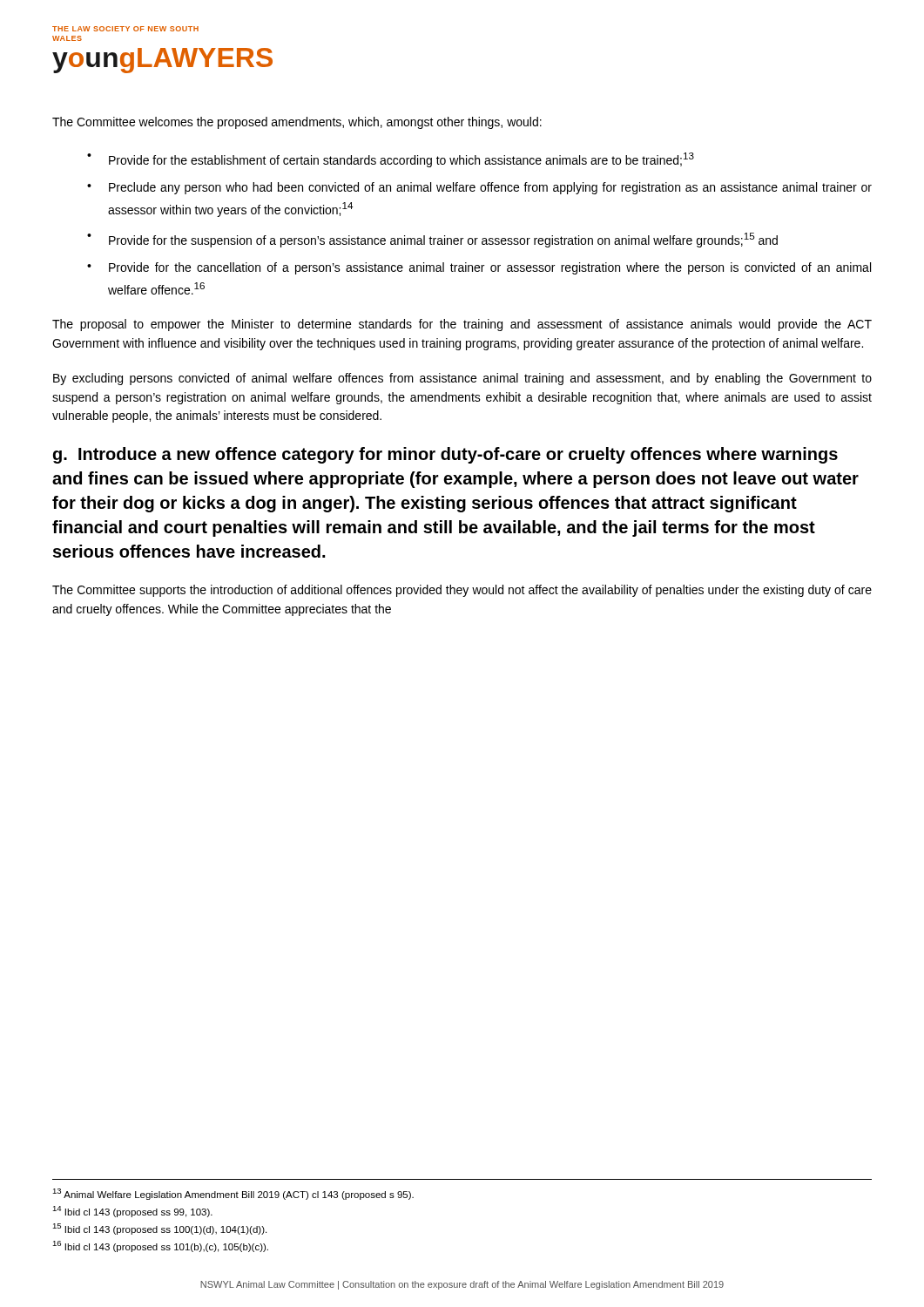The width and height of the screenshot is (924, 1307).
Task: Click on the logo
Action: click(x=139, y=48)
